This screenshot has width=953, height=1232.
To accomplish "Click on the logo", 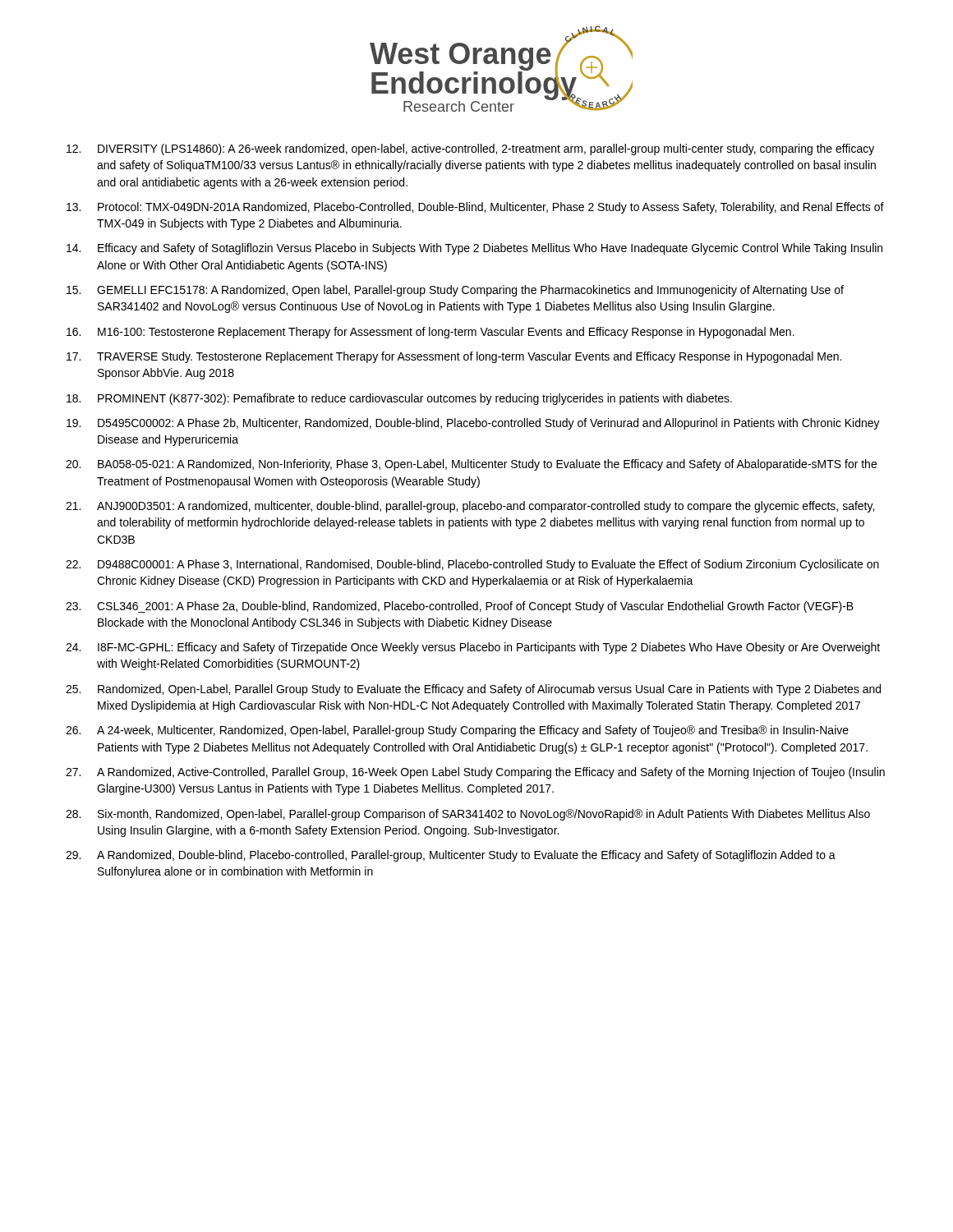I will [476, 71].
